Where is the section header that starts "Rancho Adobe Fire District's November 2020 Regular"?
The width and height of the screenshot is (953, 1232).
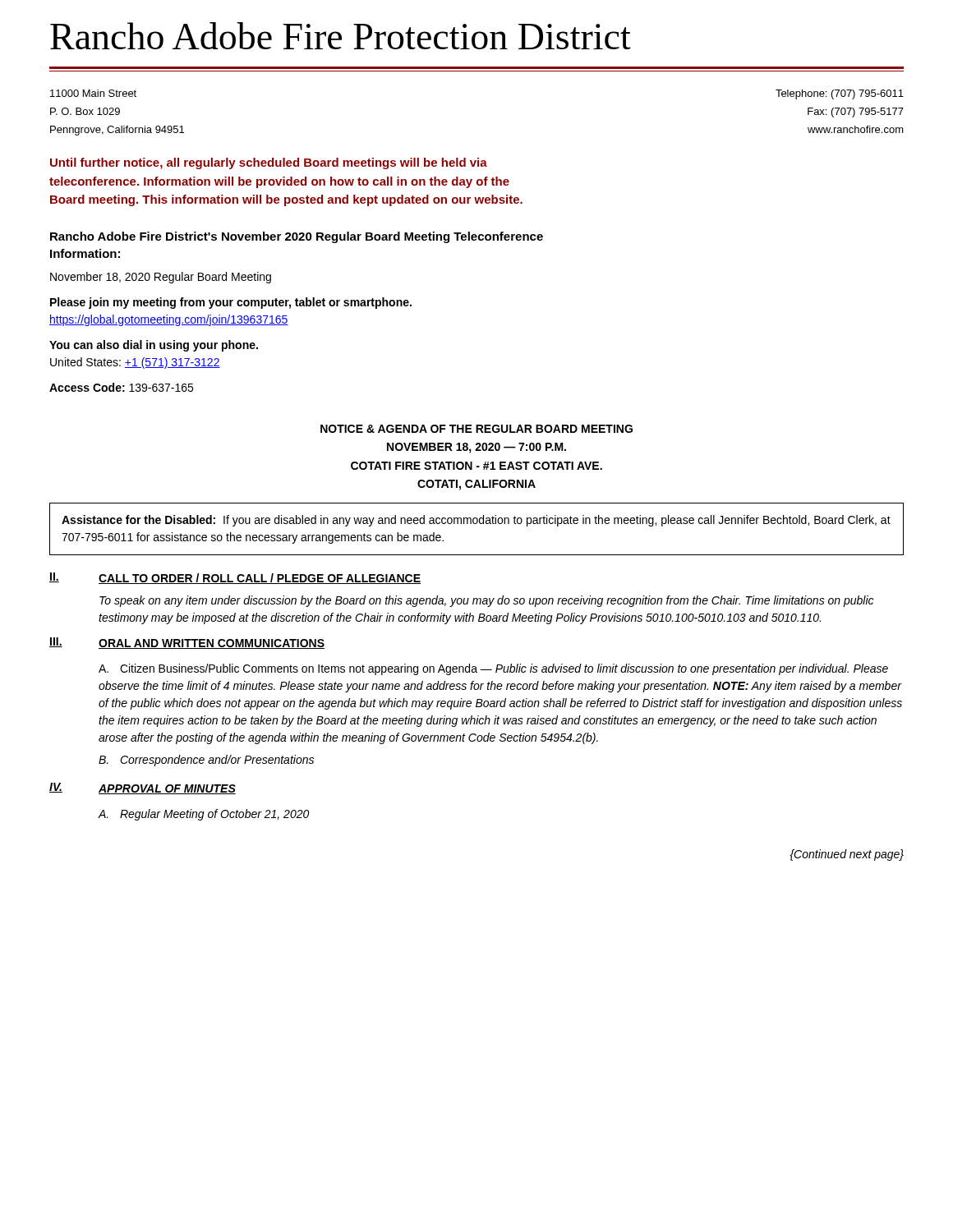(296, 245)
